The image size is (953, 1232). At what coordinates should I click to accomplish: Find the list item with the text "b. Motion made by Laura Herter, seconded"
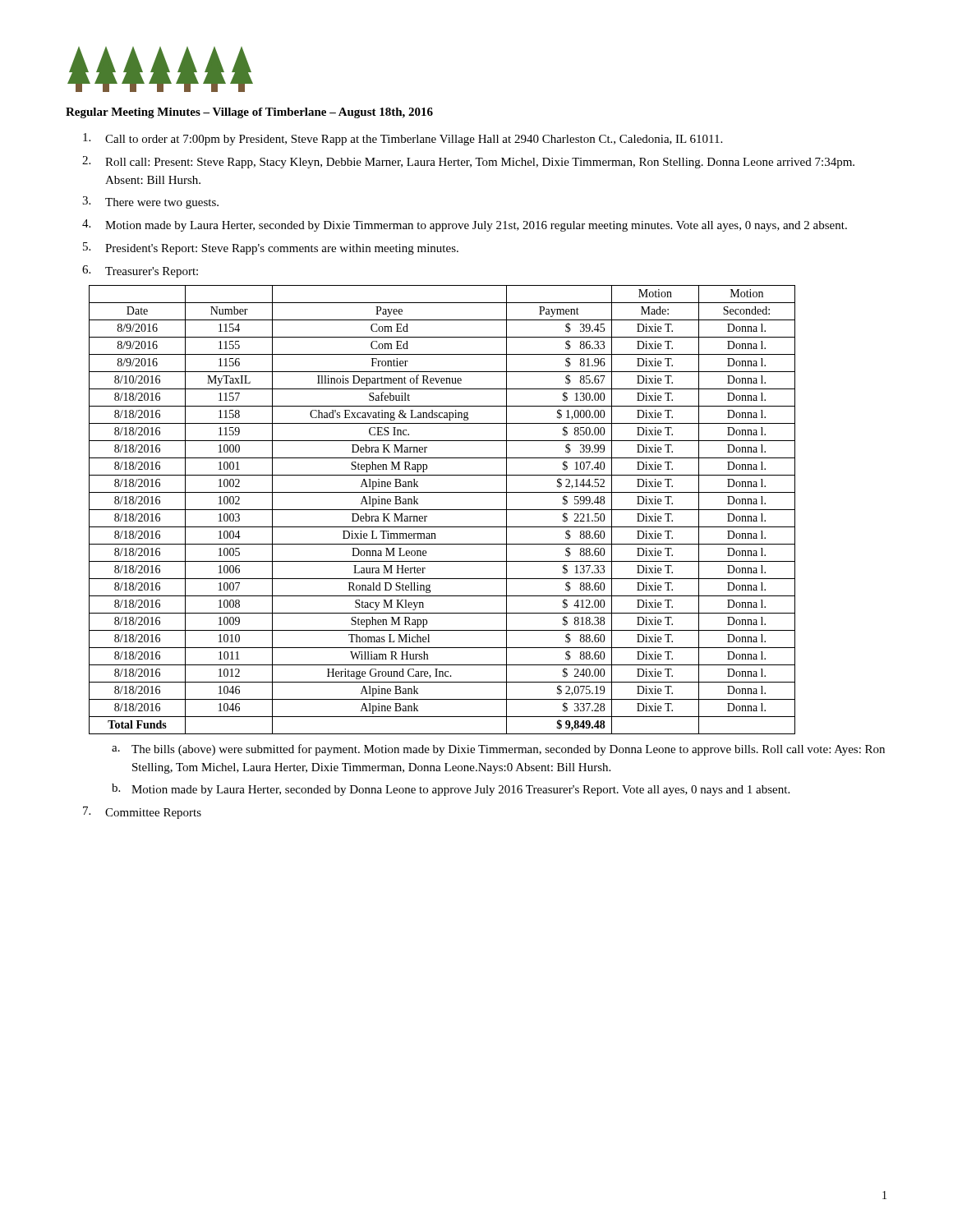point(499,790)
